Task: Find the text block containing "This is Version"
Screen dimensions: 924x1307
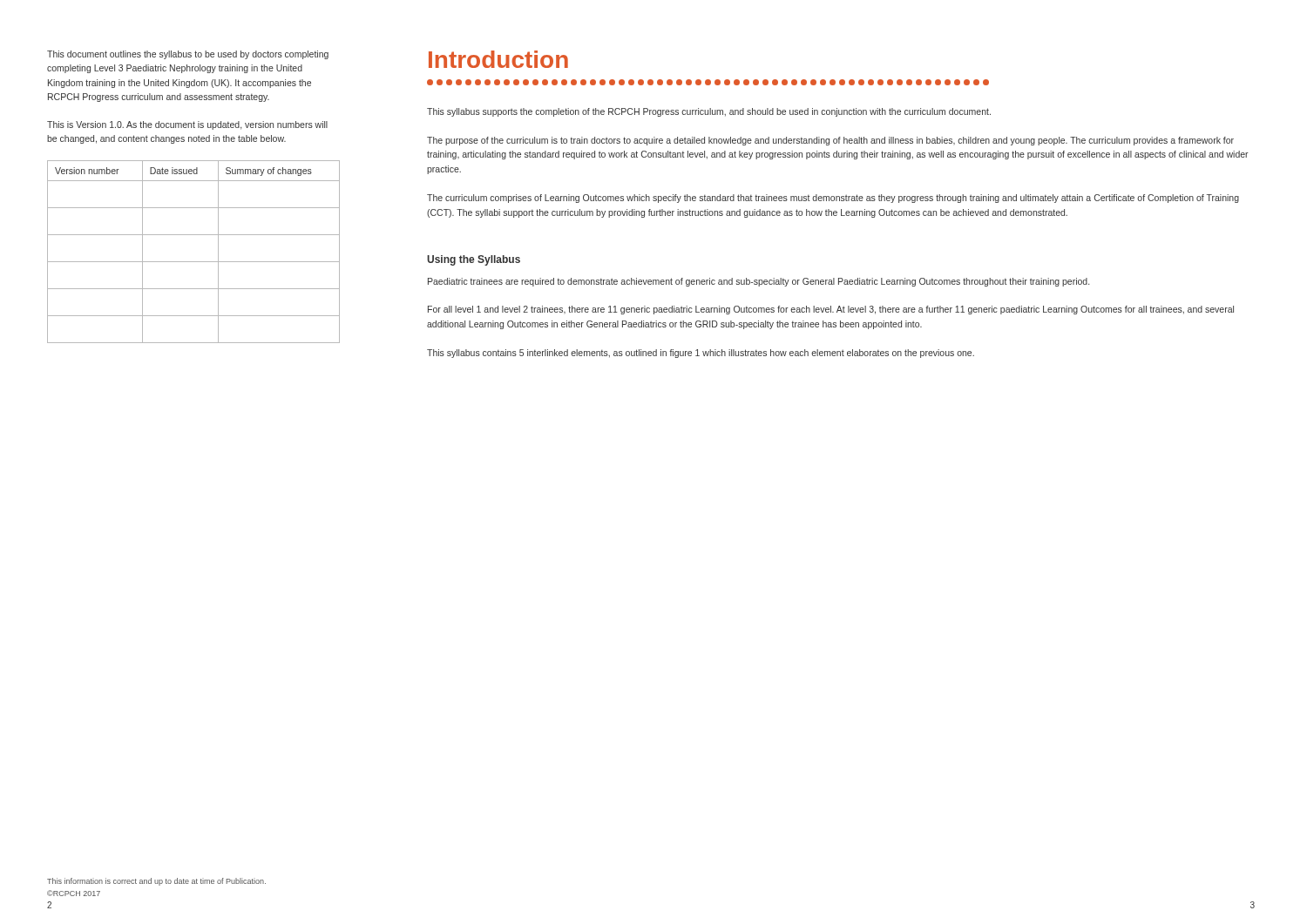Action: coord(187,132)
